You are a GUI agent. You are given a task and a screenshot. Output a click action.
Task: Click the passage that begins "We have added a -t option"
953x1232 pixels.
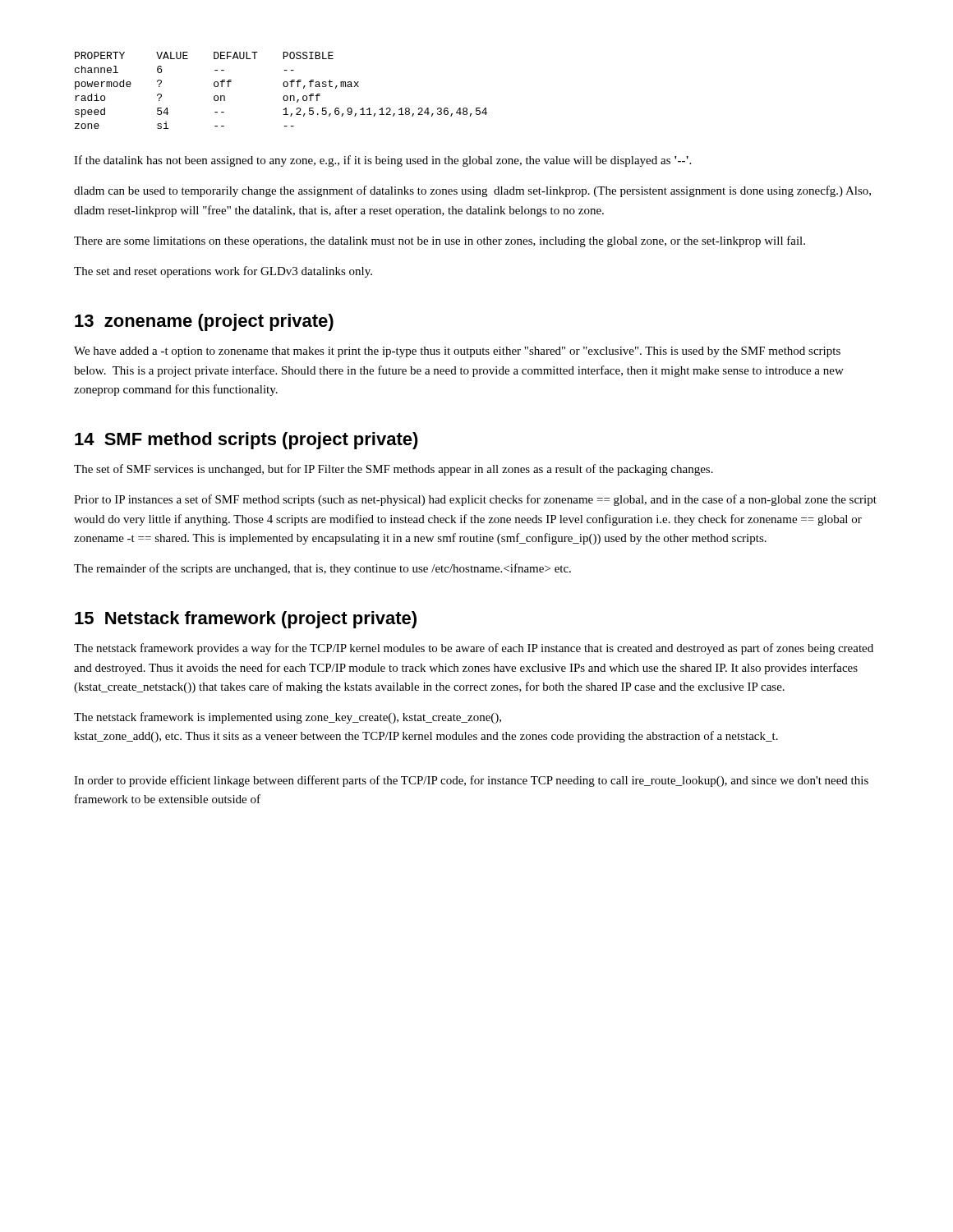coord(459,370)
